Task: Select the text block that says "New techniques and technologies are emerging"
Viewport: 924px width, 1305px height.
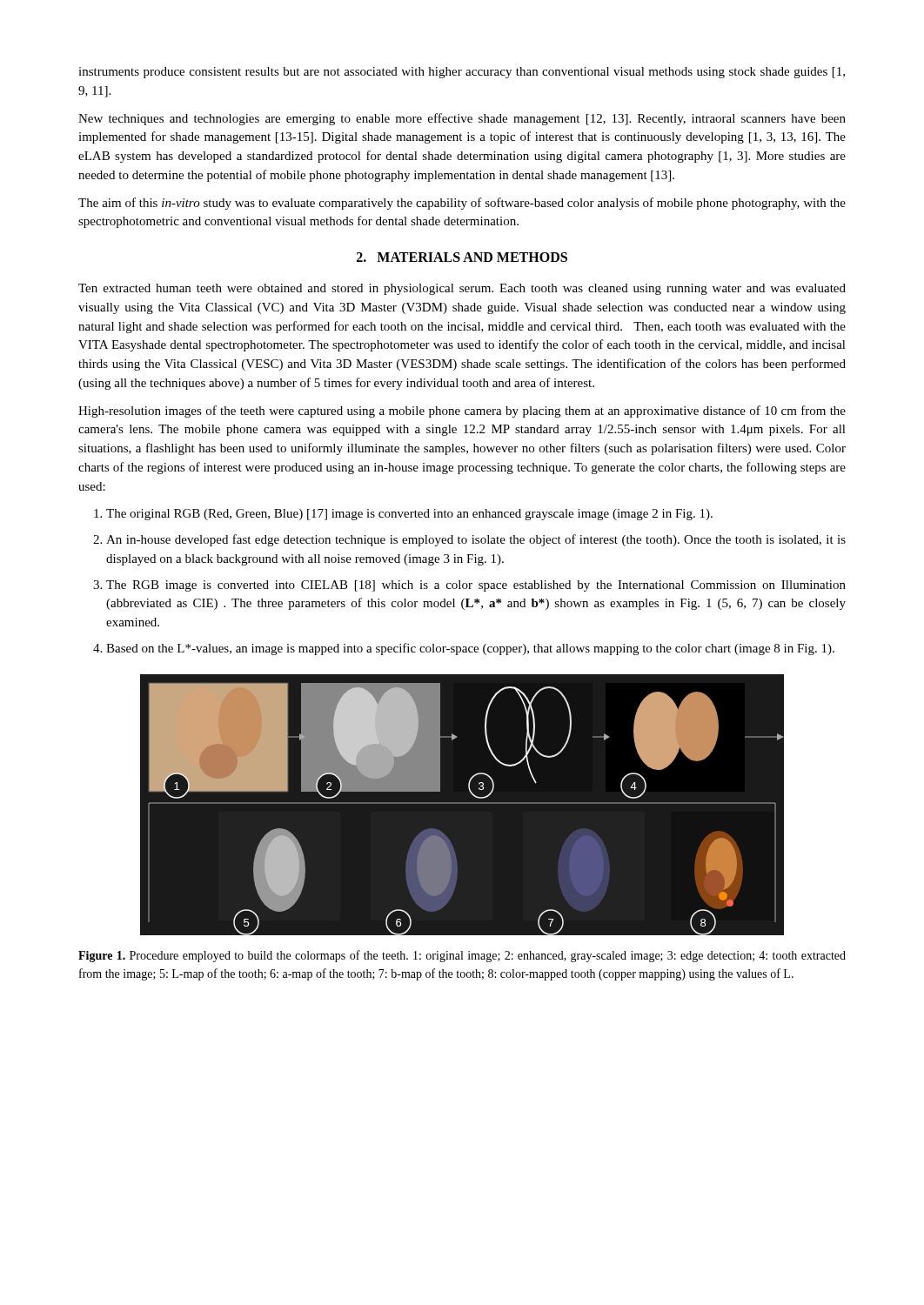Action: point(462,146)
